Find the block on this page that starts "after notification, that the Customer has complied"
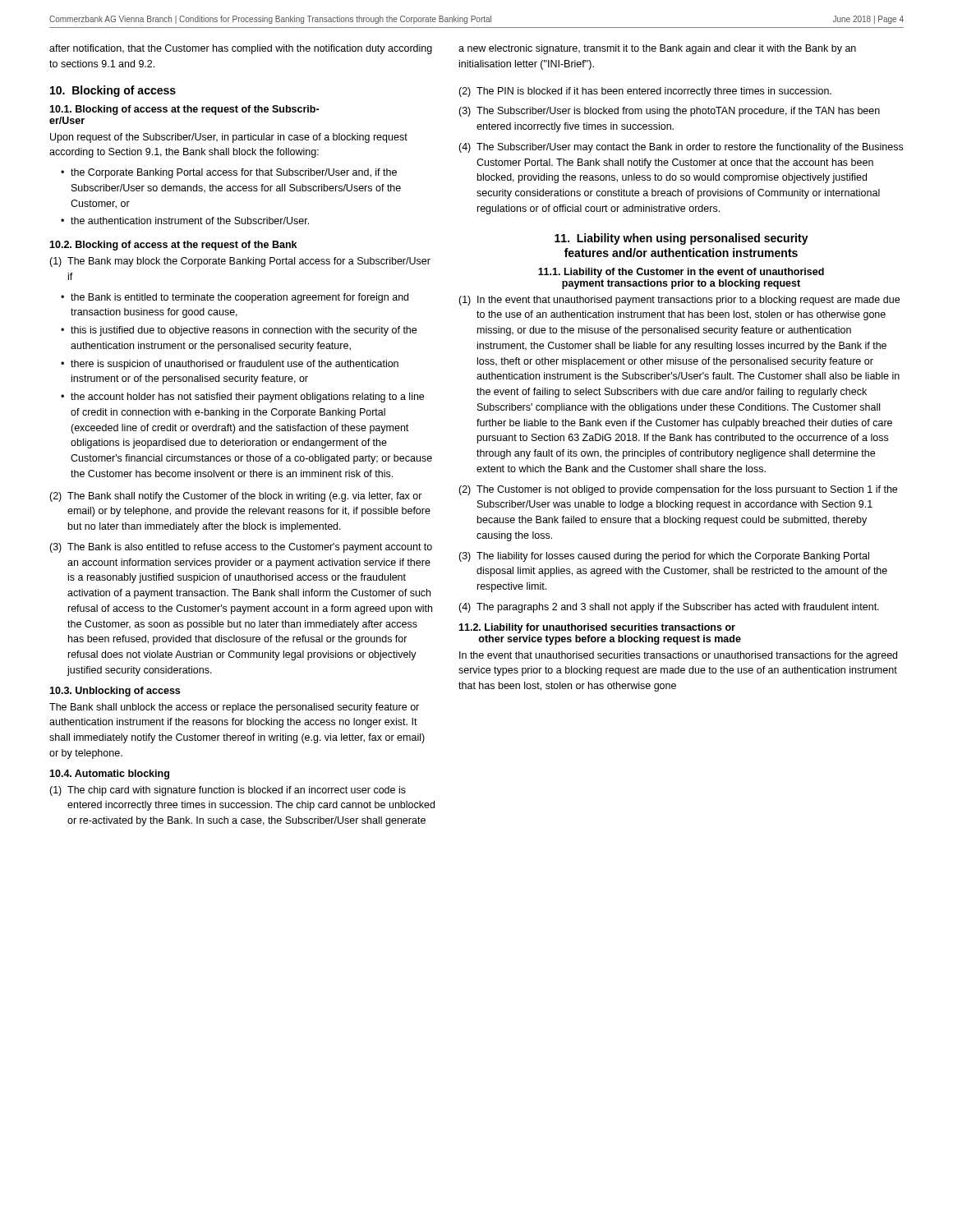 (x=241, y=56)
